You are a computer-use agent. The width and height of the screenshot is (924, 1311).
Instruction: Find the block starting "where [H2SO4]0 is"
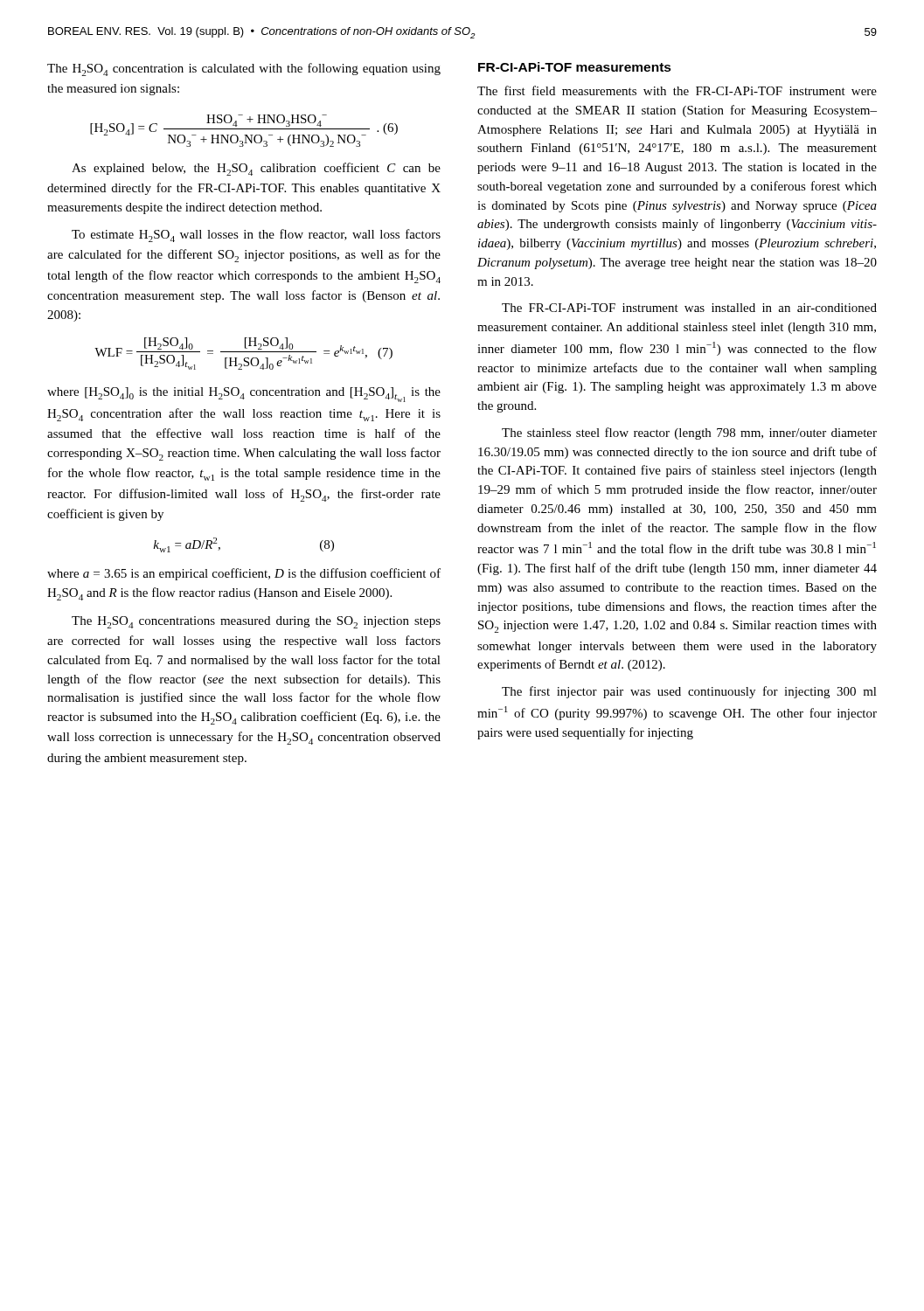point(244,453)
